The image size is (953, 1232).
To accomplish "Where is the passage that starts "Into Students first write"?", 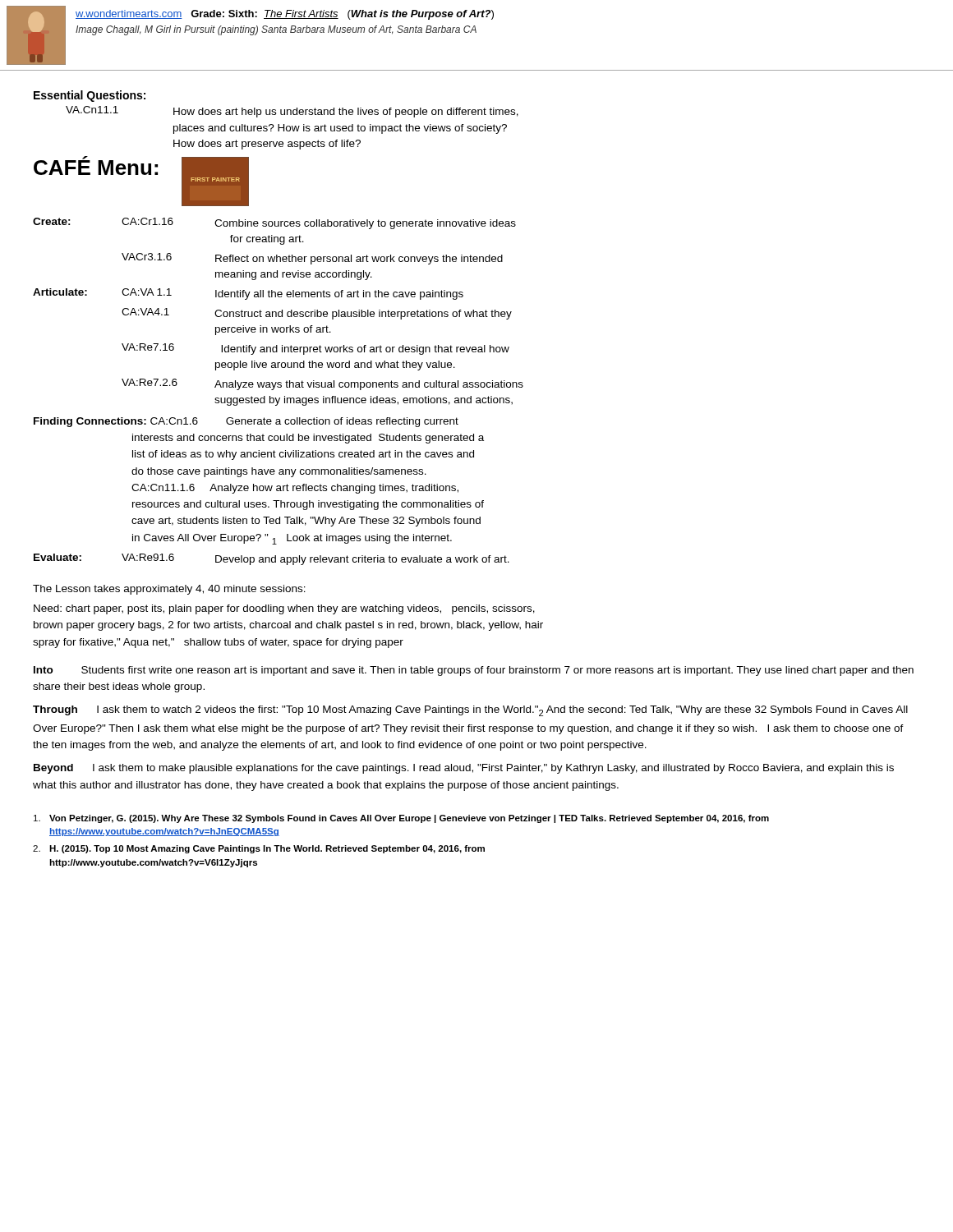I will pos(473,678).
